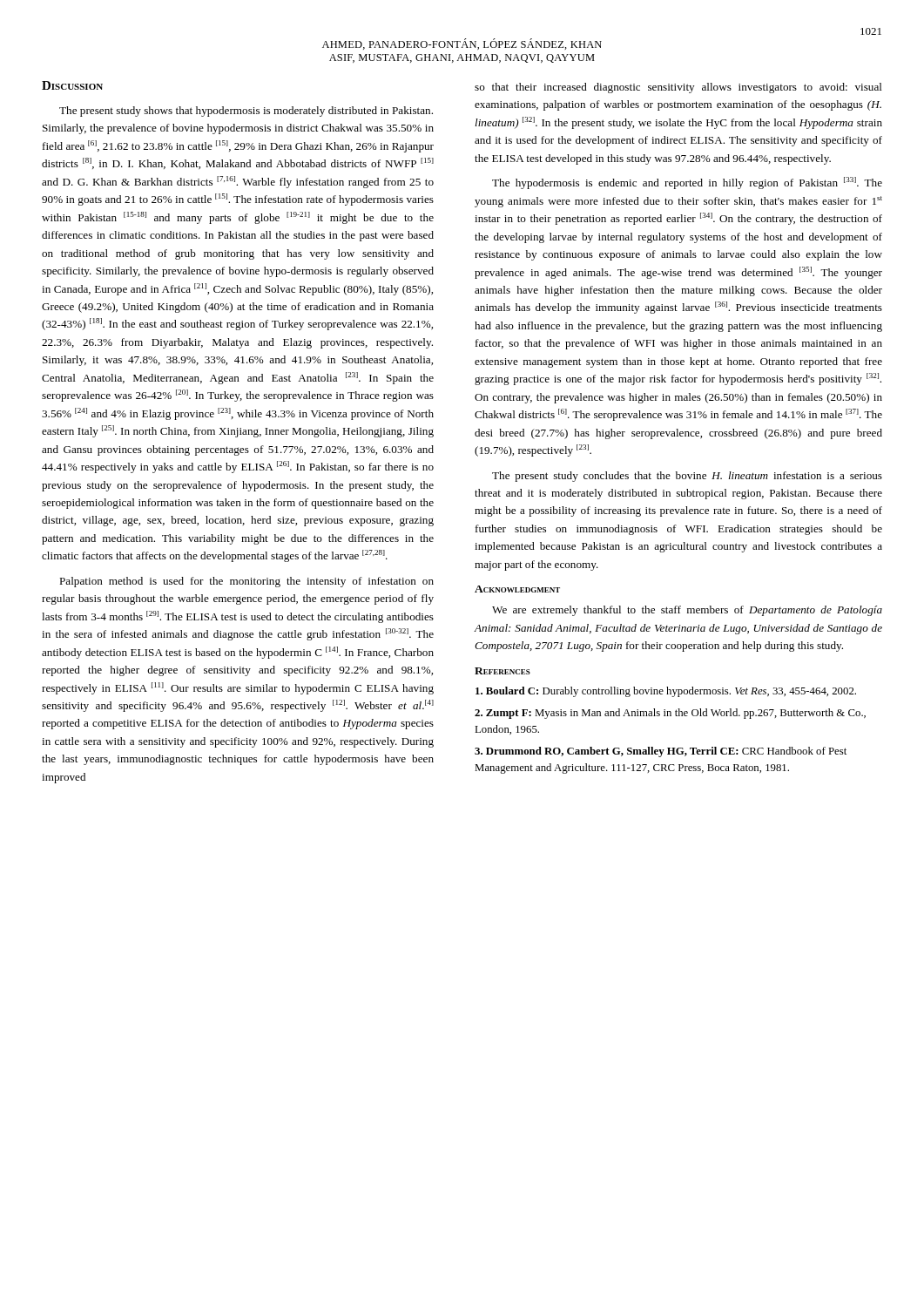Navigate to the passage starting "so that their increased diagnostic"
The width and height of the screenshot is (924, 1307).
click(678, 326)
